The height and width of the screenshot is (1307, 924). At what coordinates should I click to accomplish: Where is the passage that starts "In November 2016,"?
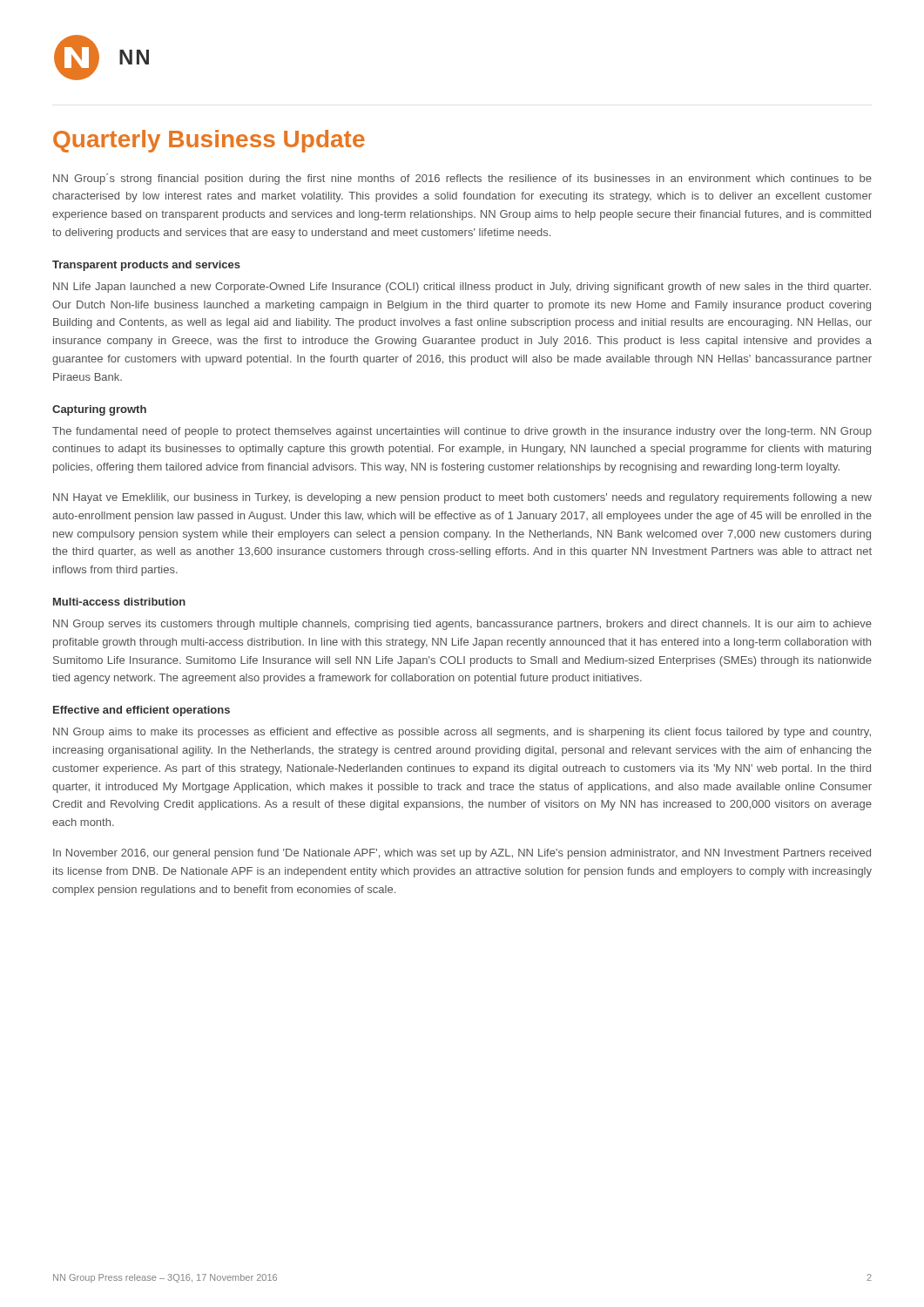pyautogui.click(x=462, y=871)
